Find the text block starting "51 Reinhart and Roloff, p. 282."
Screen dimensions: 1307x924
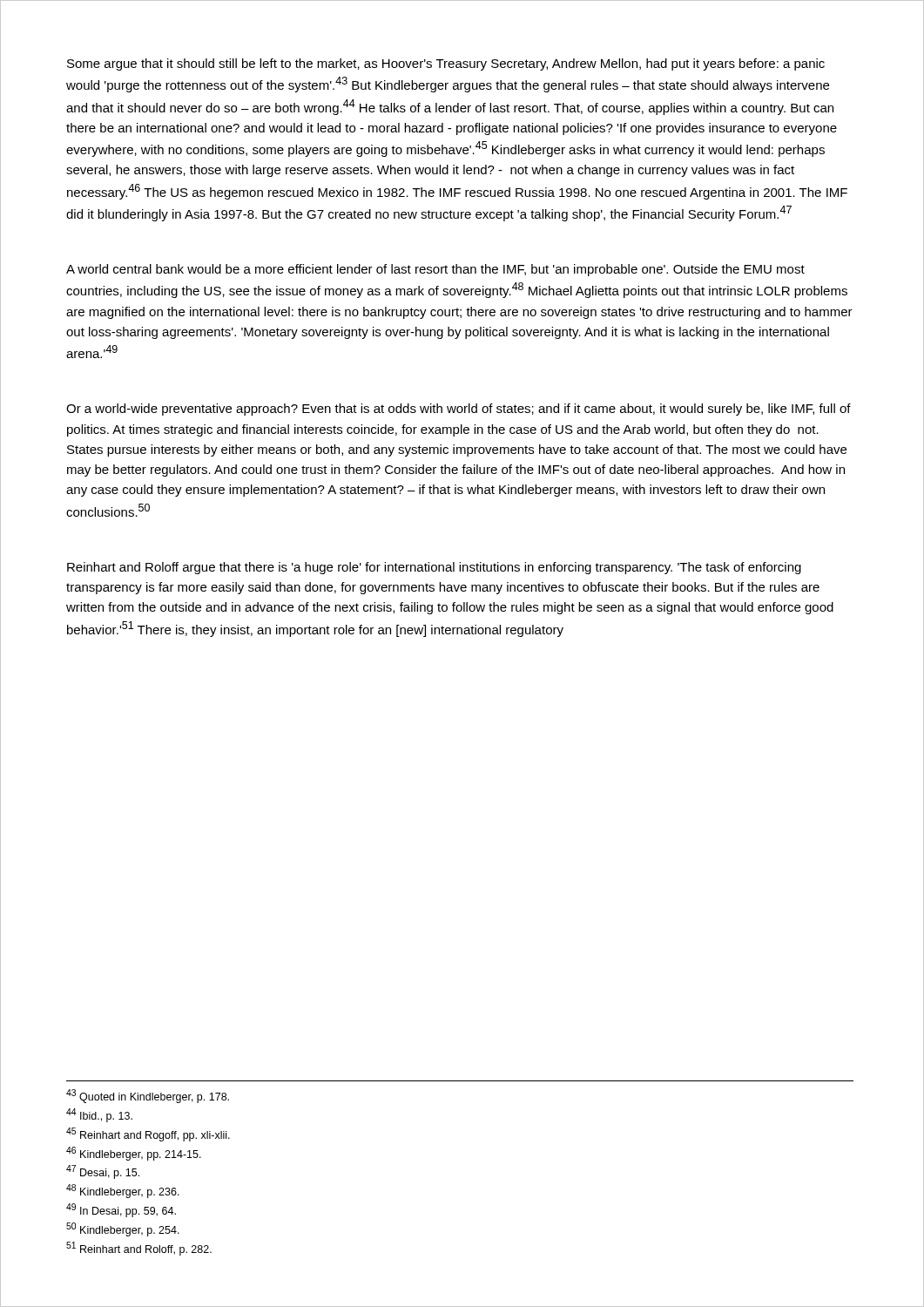pyautogui.click(x=139, y=1248)
